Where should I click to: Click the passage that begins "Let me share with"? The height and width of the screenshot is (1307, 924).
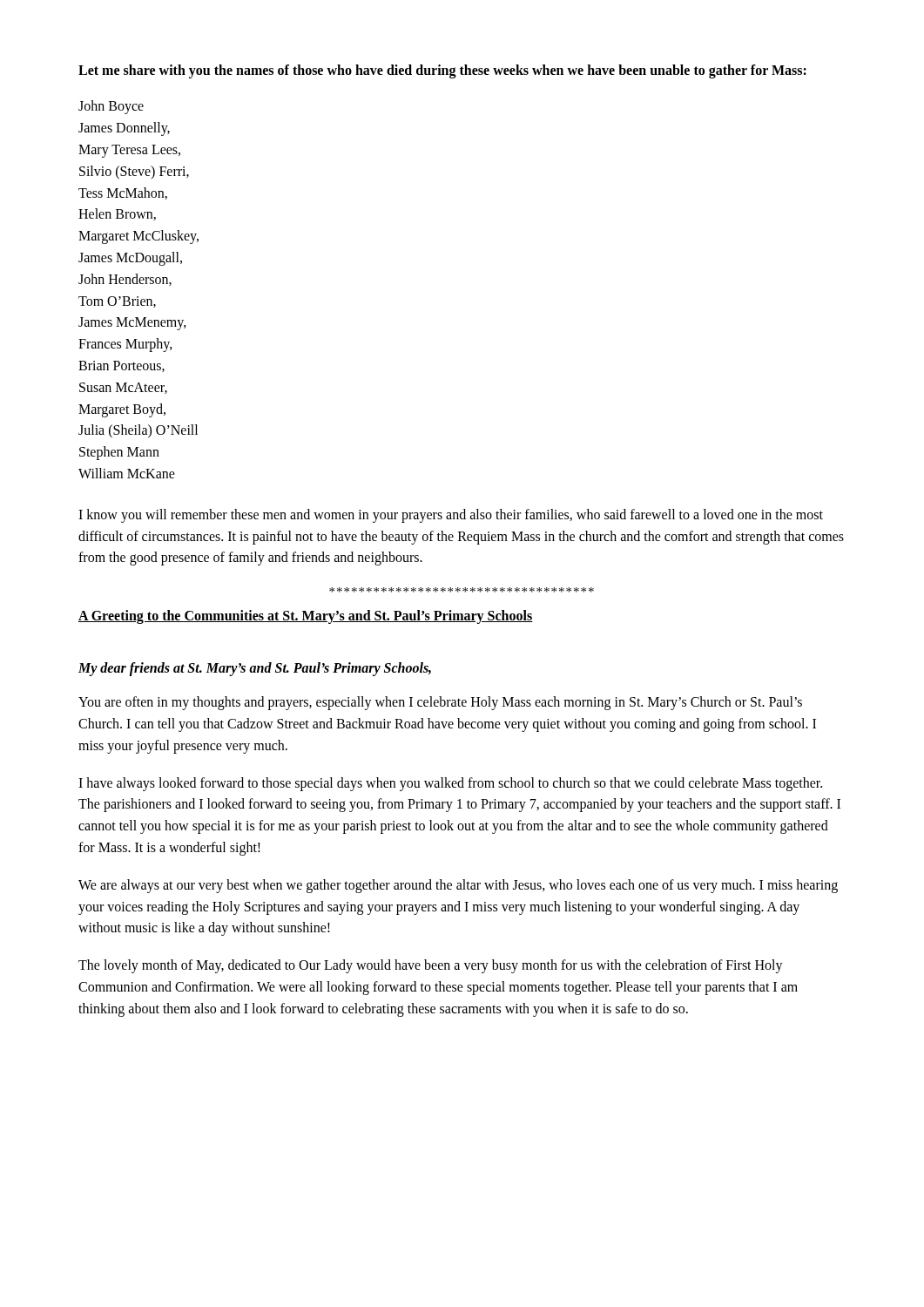443,70
